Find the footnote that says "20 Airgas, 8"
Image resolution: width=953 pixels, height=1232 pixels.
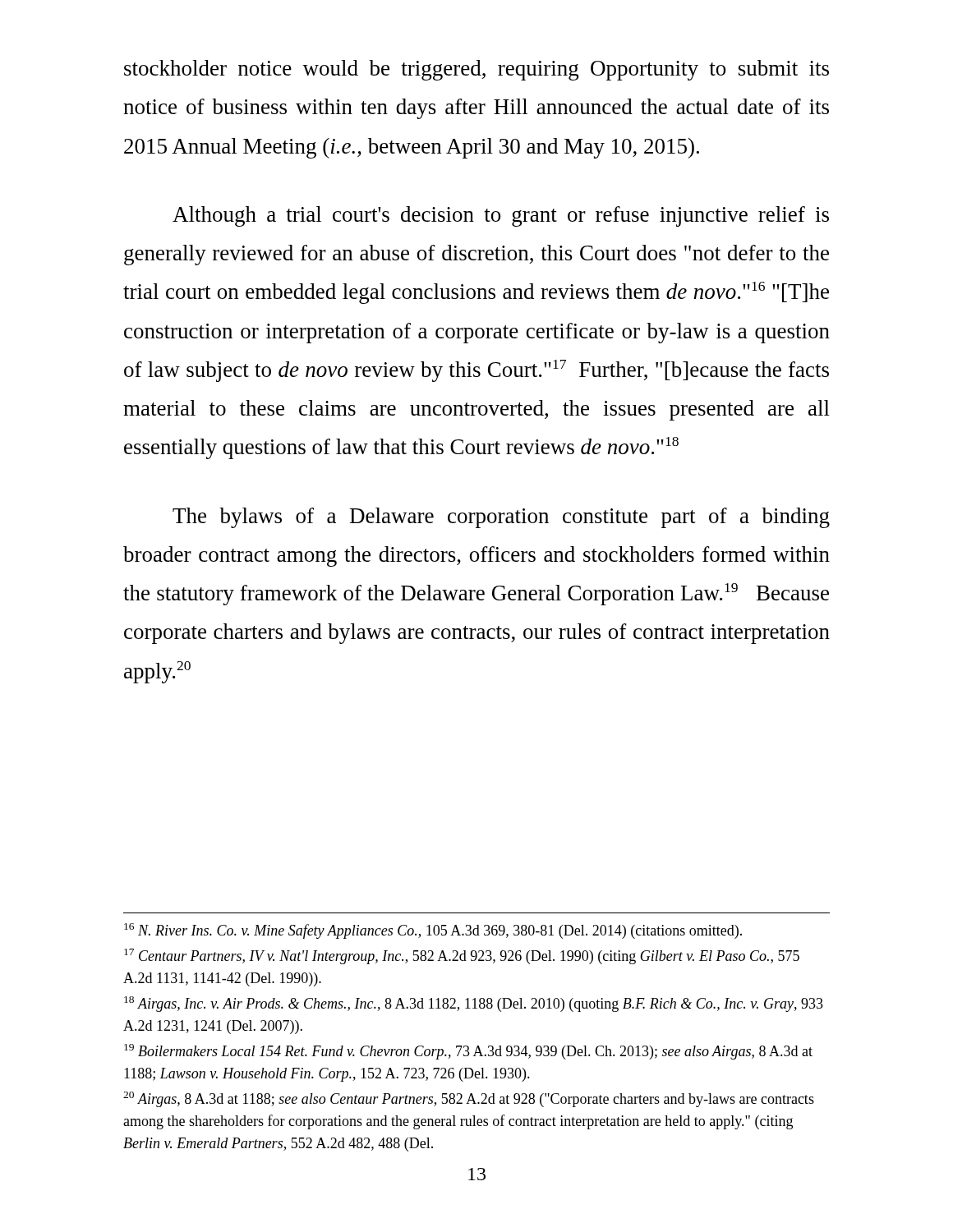[x=469, y=1120]
